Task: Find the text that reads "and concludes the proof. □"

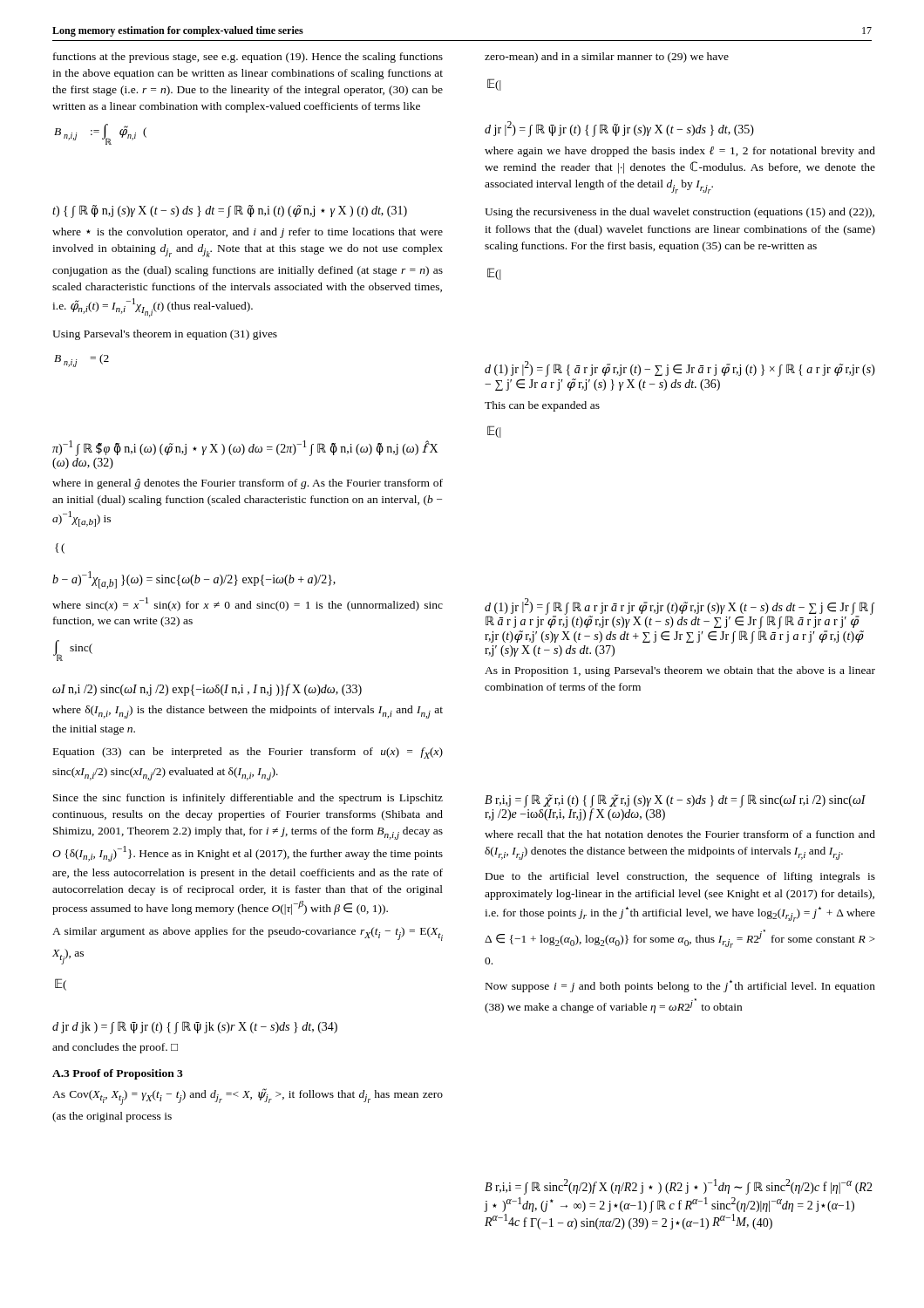Action: pos(115,1048)
